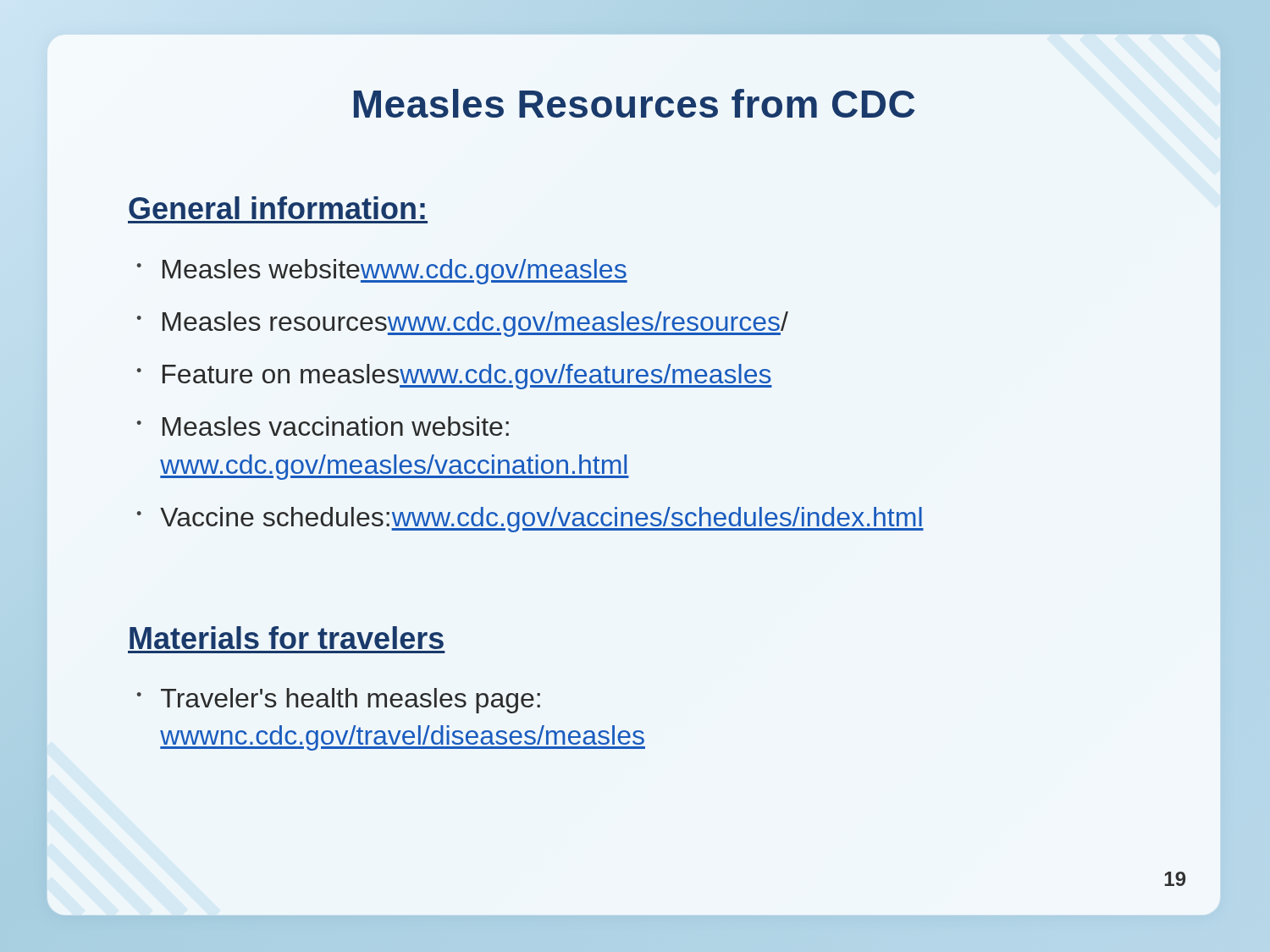Find the list item with the text "• Measles websitewww.cdc.gov/measles"
1270x952 pixels.
(382, 269)
